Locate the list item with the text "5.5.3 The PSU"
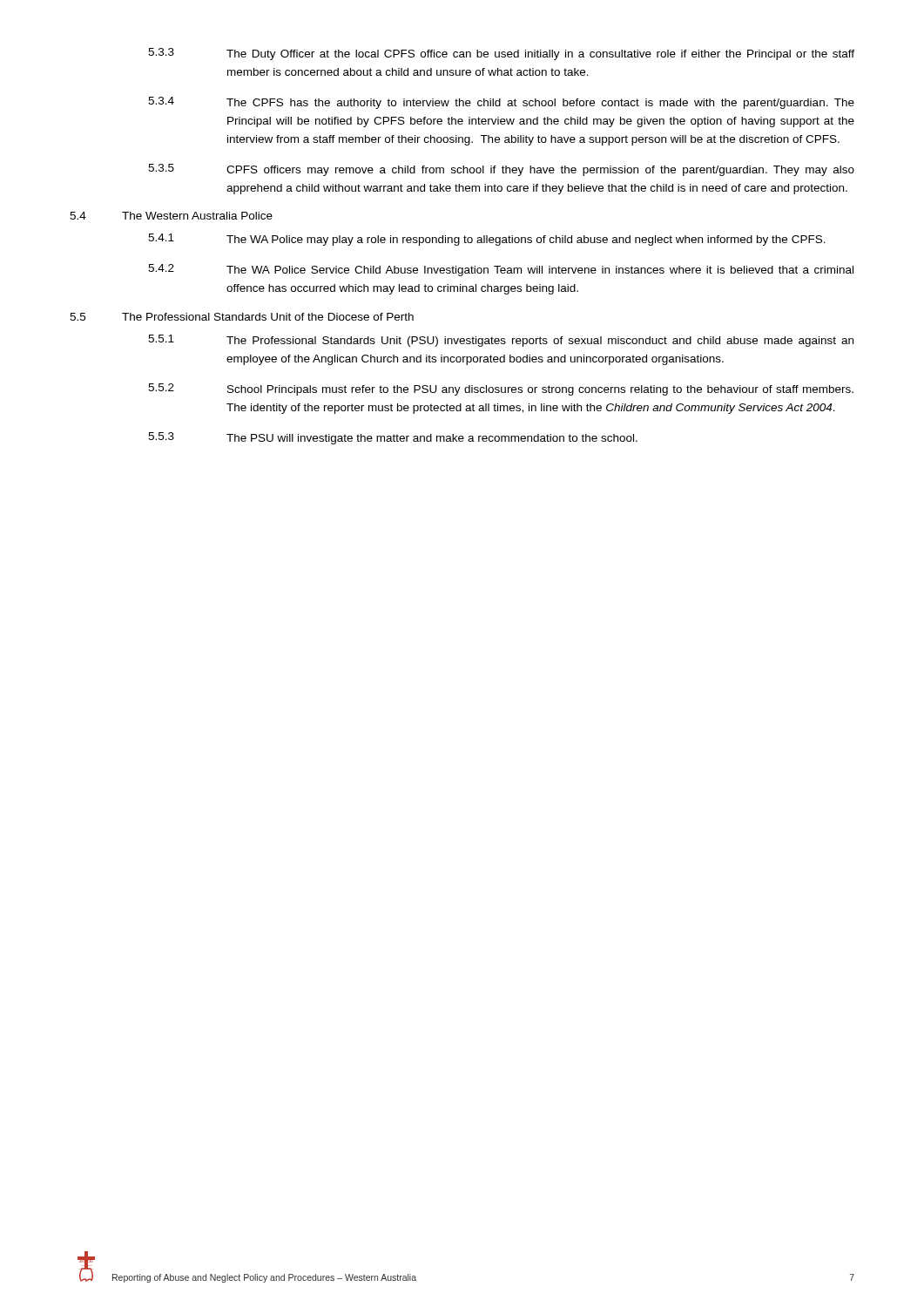The width and height of the screenshot is (924, 1307). (x=501, y=439)
